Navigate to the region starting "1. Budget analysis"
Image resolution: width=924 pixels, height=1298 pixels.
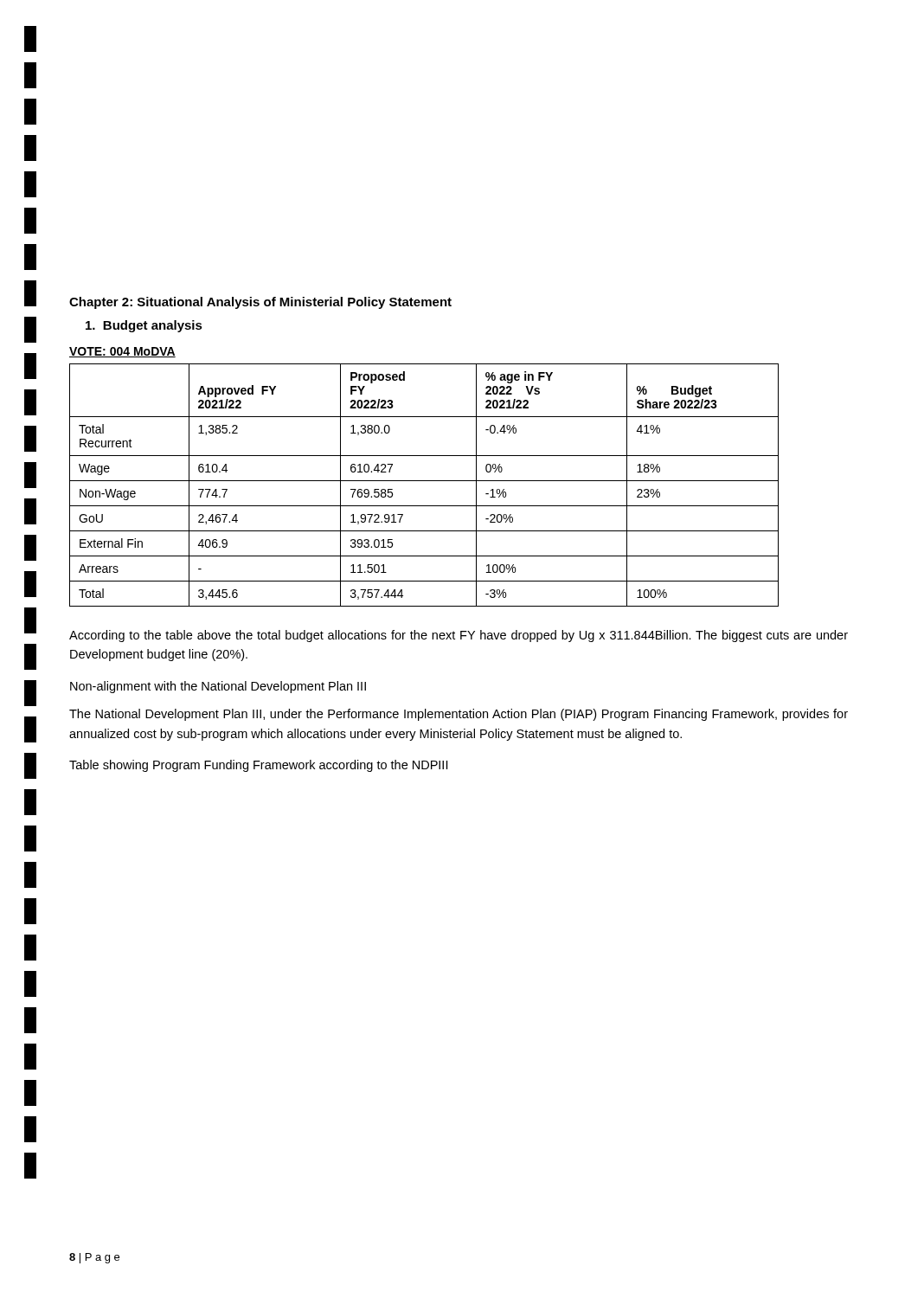click(144, 325)
